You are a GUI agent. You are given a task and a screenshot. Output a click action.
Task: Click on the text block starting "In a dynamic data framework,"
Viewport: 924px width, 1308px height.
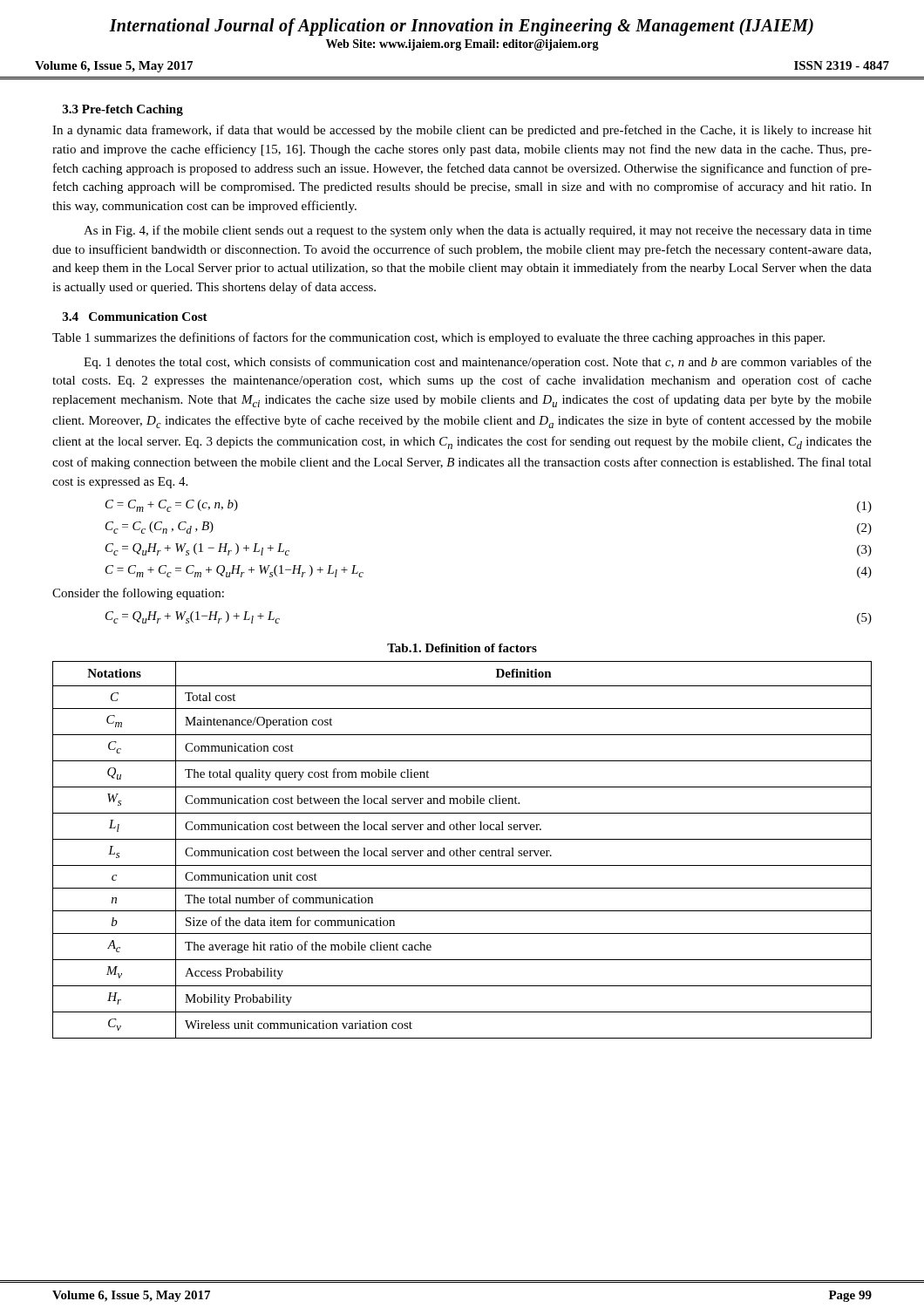(x=462, y=168)
